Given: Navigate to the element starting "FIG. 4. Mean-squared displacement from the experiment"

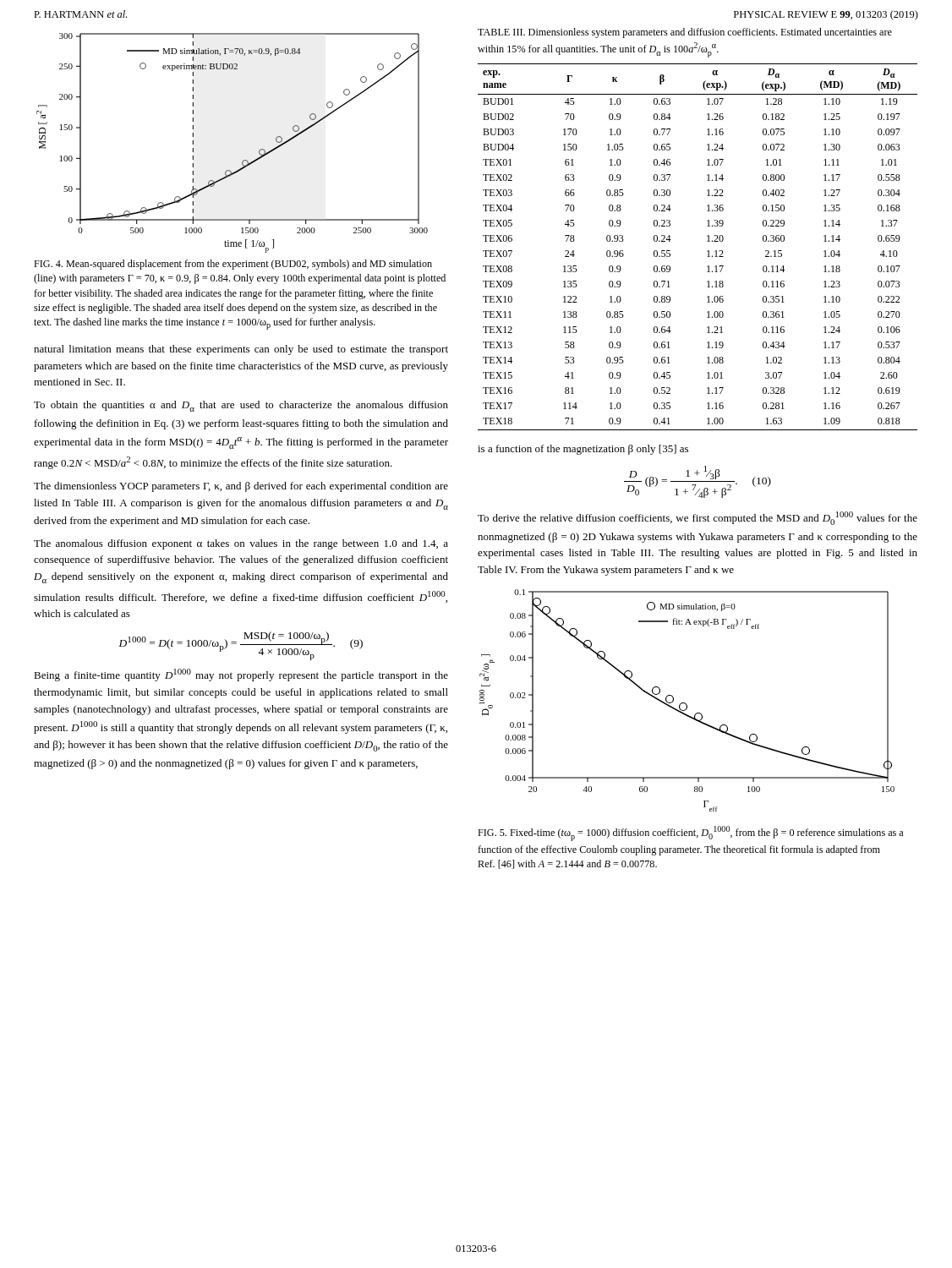Looking at the screenshot, I should point(240,294).
